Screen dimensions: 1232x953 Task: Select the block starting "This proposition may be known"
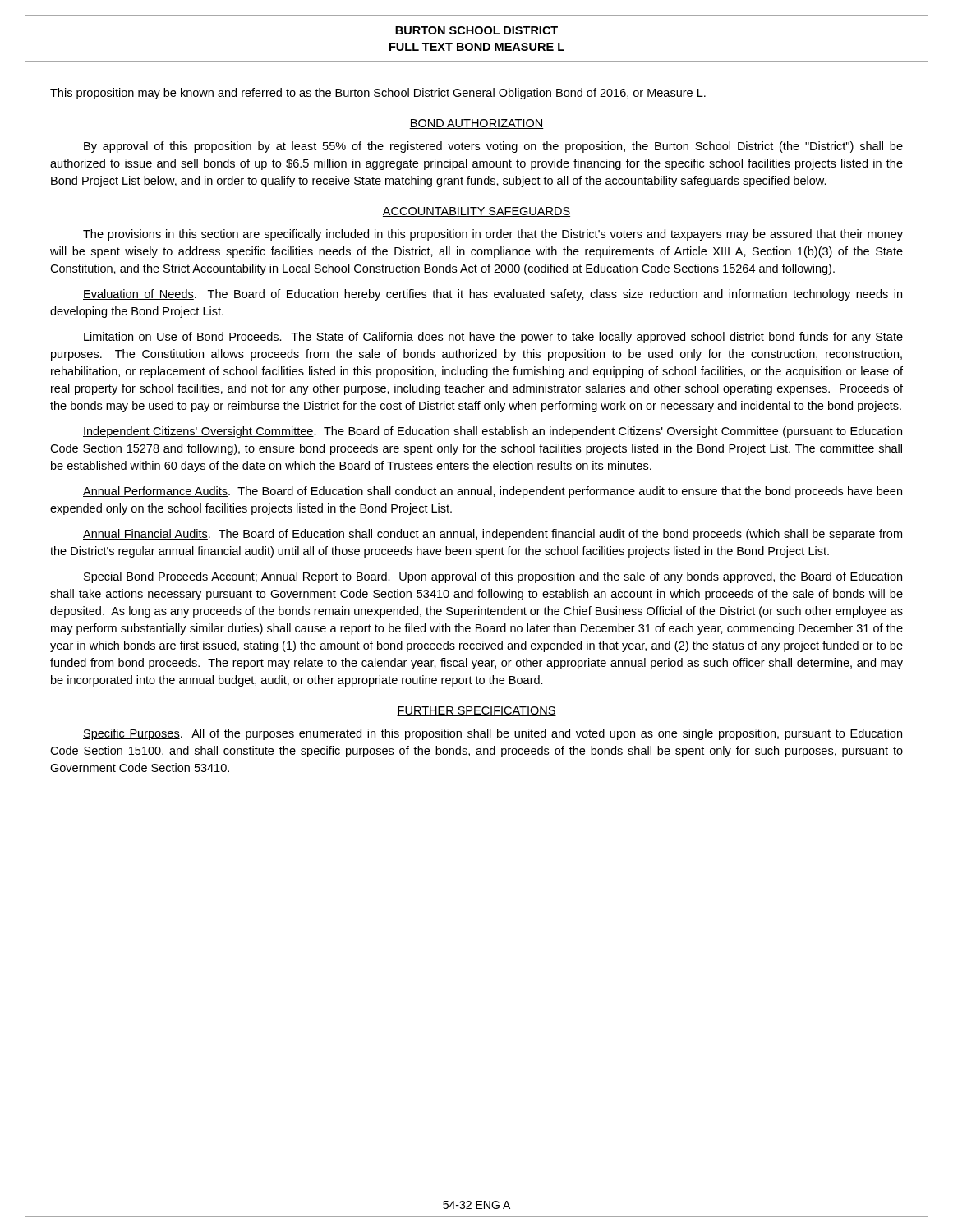click(x=378, y=92)
